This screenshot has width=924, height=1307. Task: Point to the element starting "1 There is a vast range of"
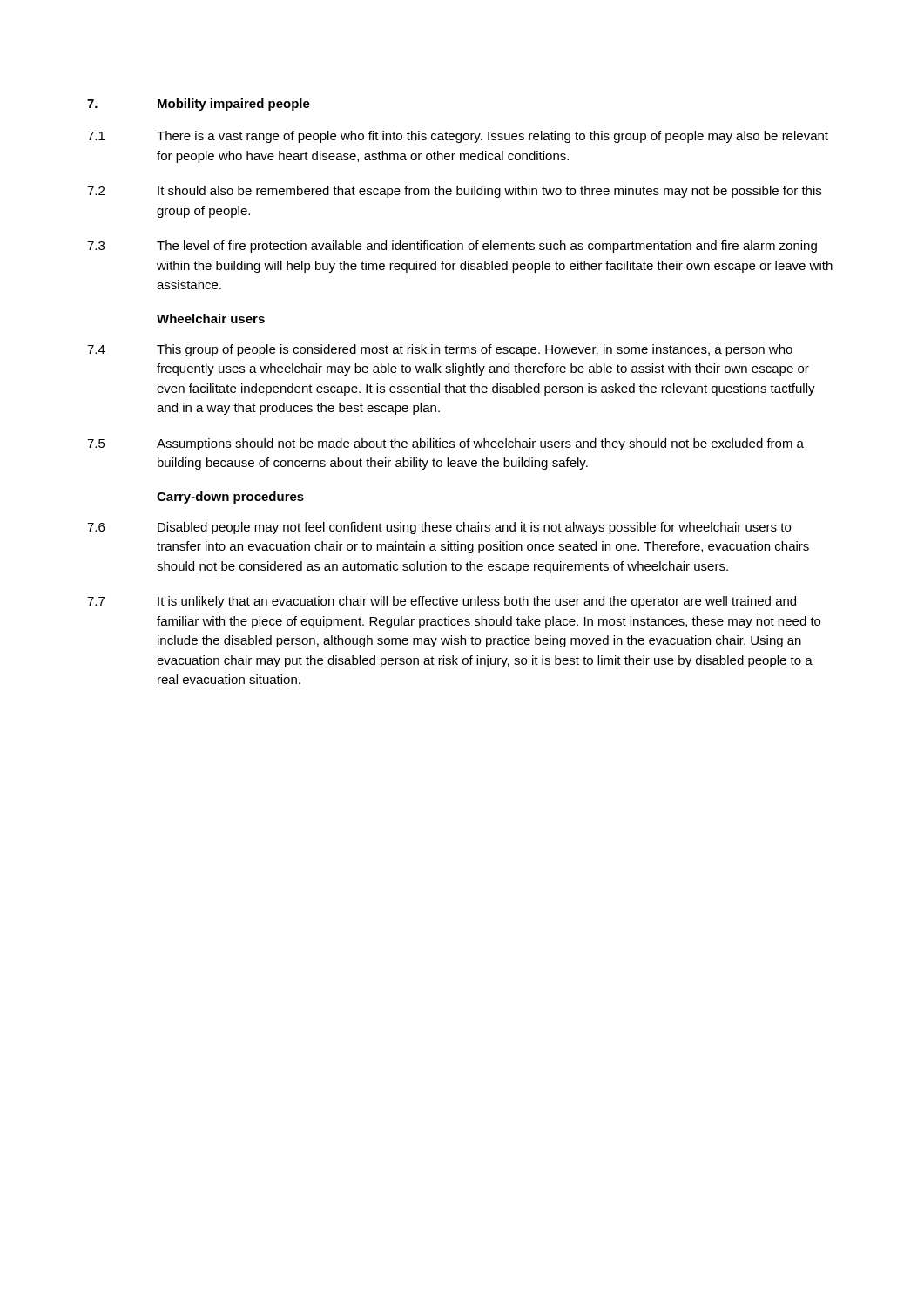click(462, 146)
